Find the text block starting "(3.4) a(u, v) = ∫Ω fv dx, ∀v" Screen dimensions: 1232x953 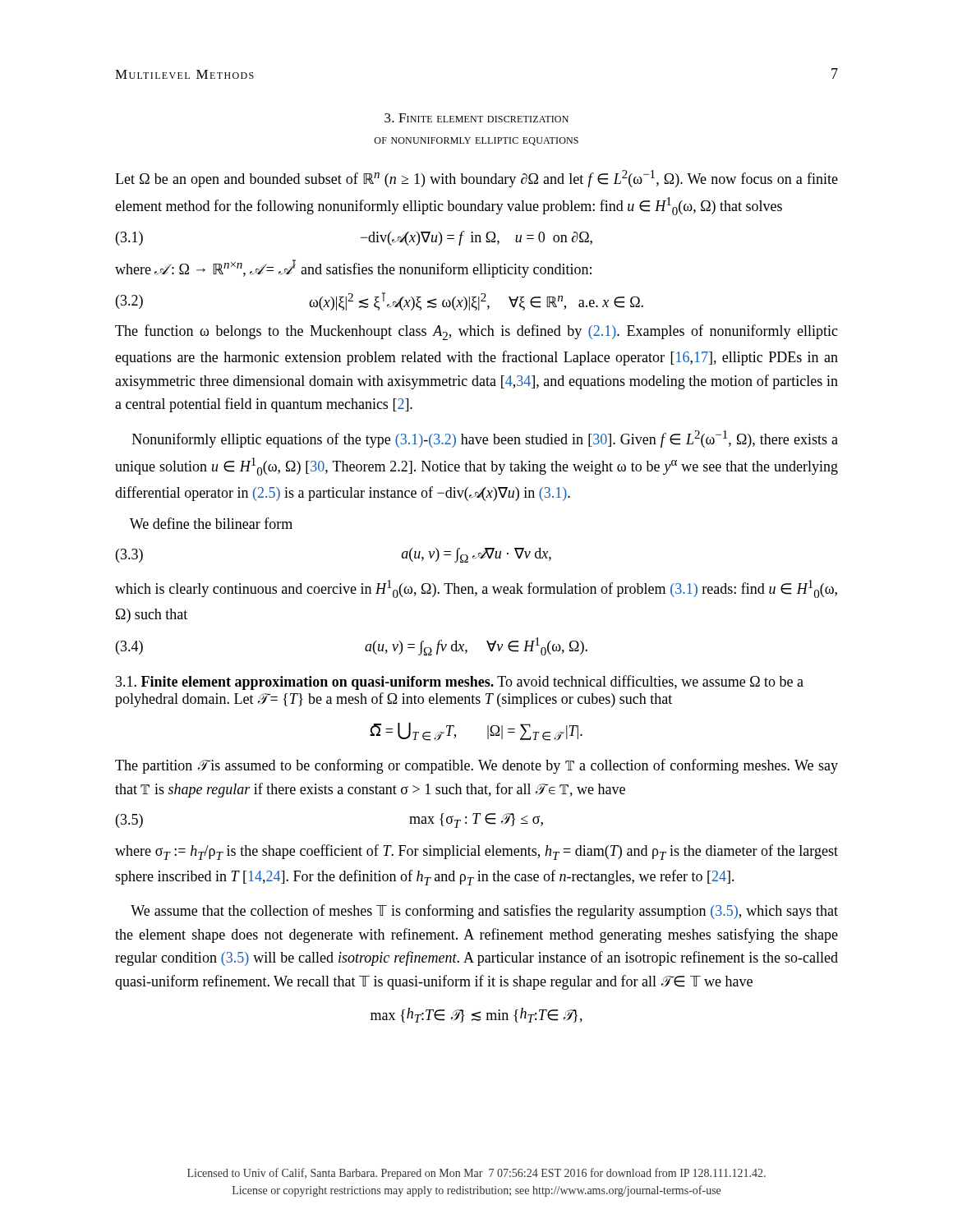point(448,647)
